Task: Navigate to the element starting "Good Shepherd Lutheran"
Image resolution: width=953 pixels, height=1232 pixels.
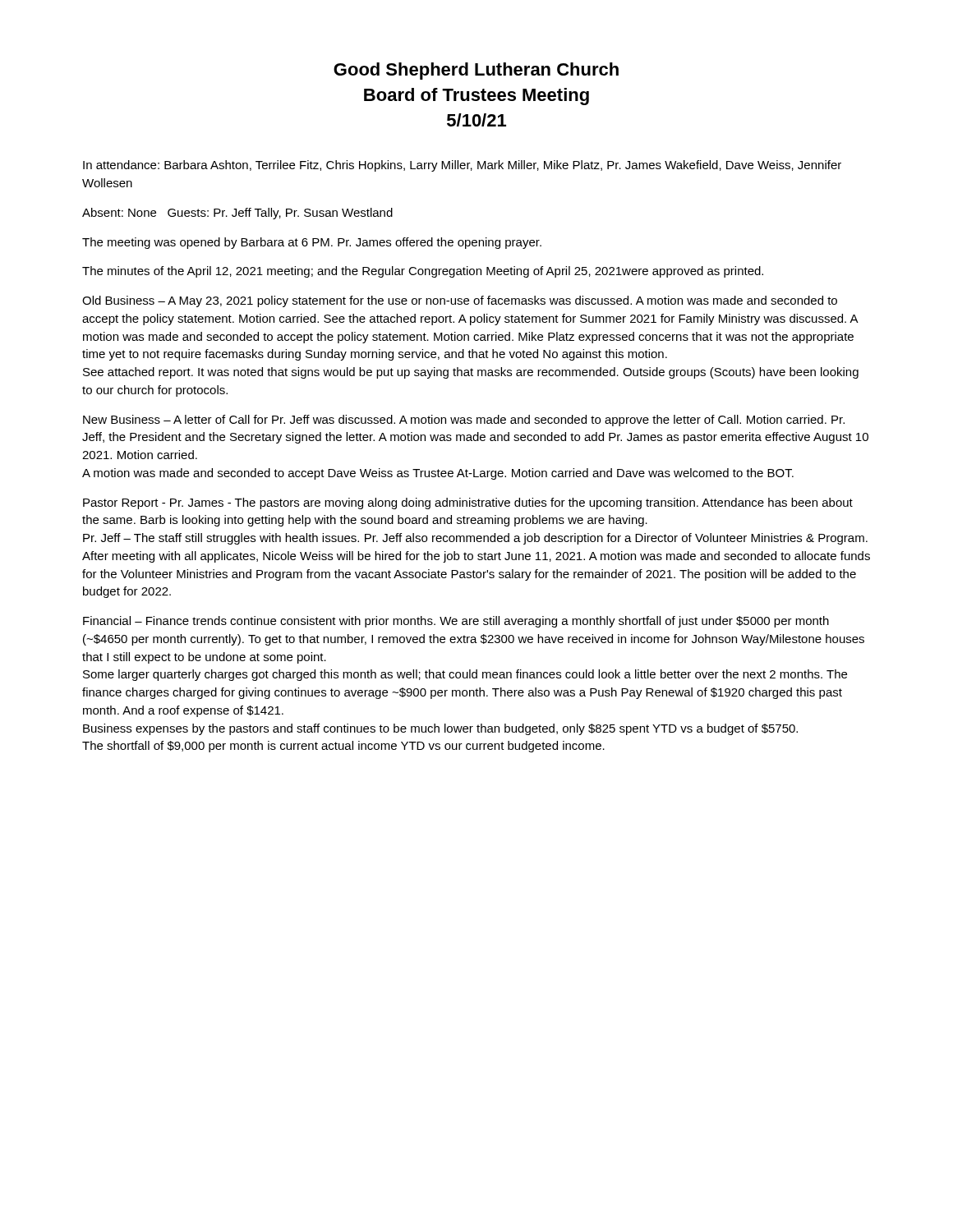Action: [476, 95]
